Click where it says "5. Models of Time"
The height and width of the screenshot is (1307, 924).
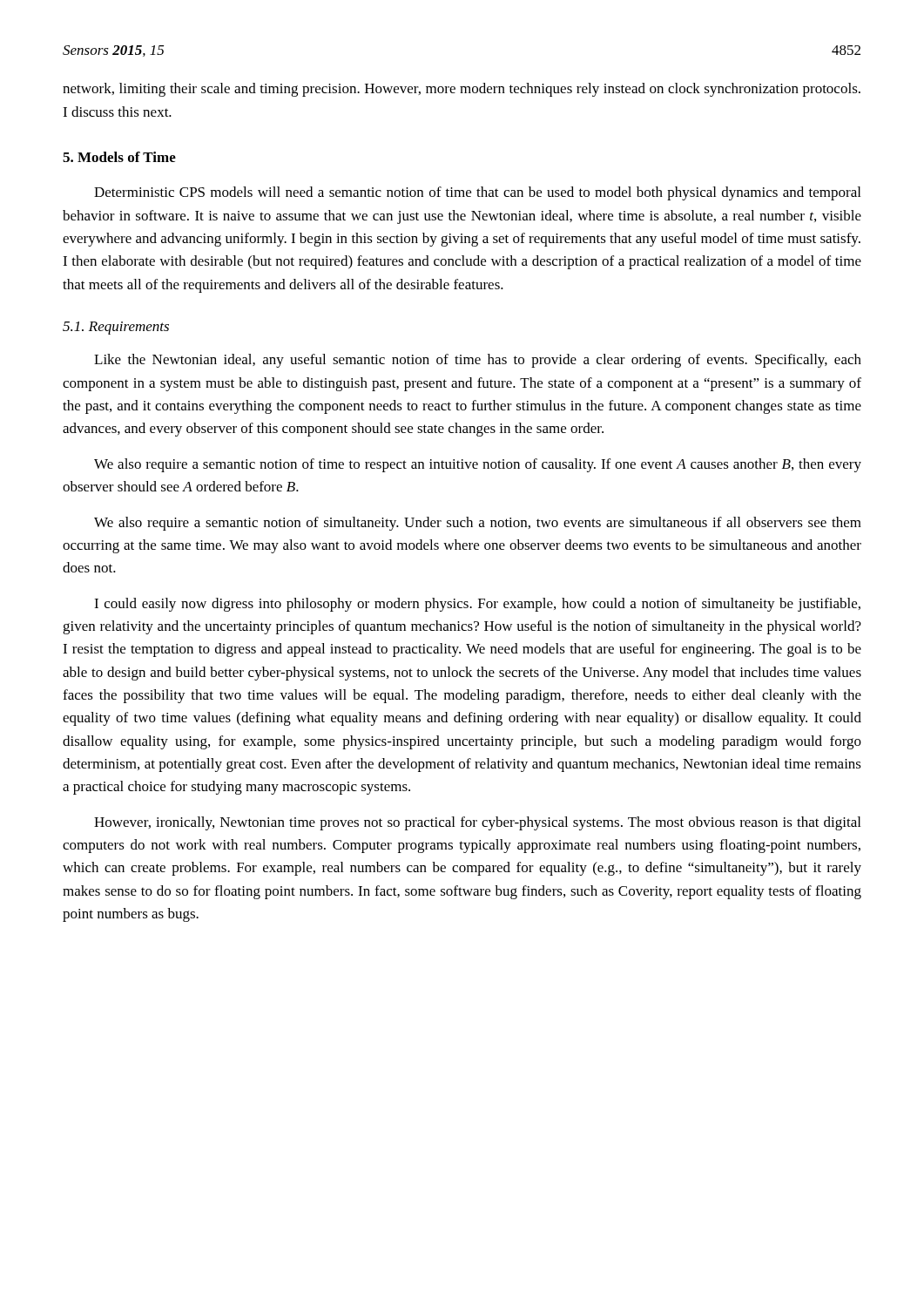[119, 157]
